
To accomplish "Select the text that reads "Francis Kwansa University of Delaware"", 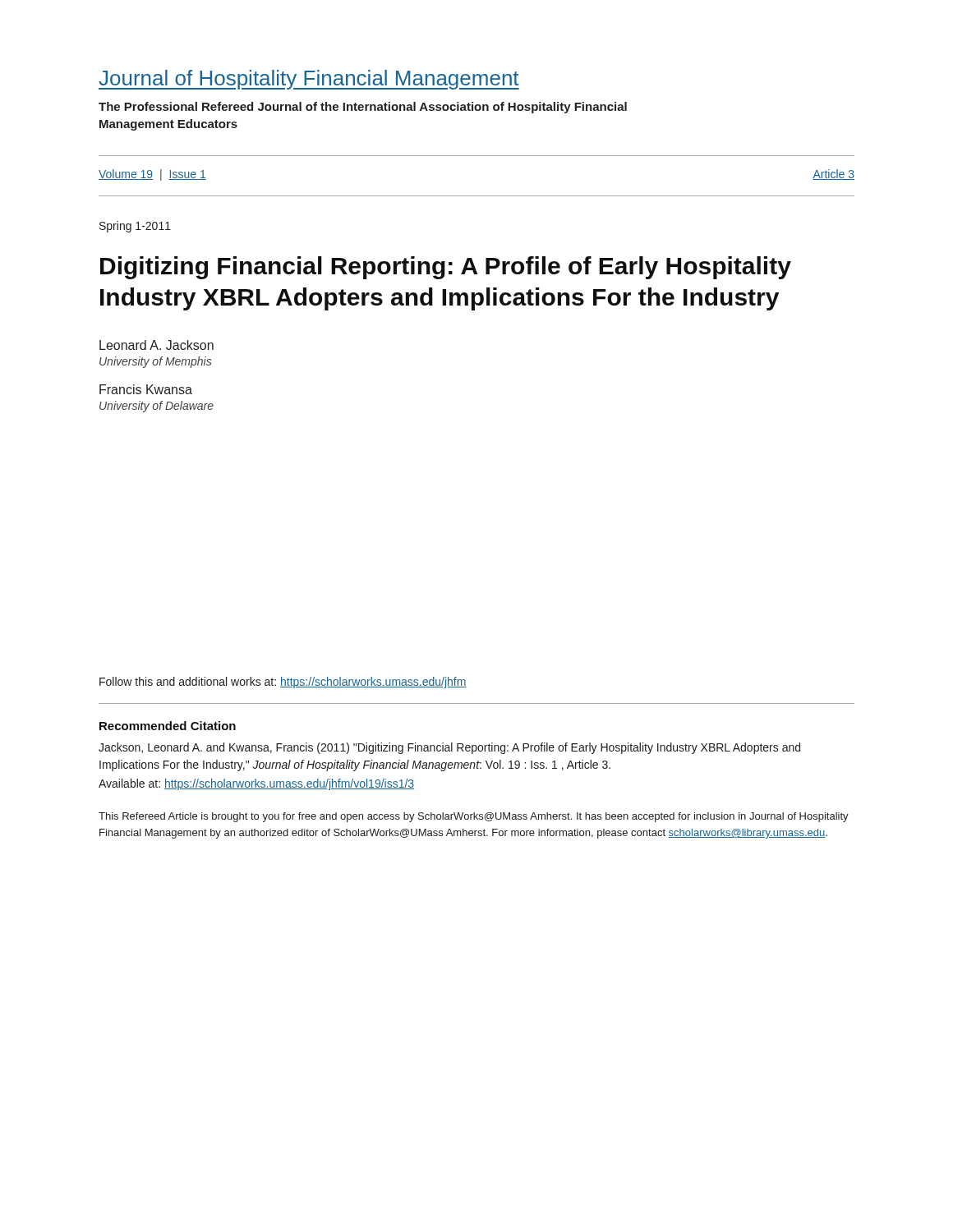I will click(146, 389).
